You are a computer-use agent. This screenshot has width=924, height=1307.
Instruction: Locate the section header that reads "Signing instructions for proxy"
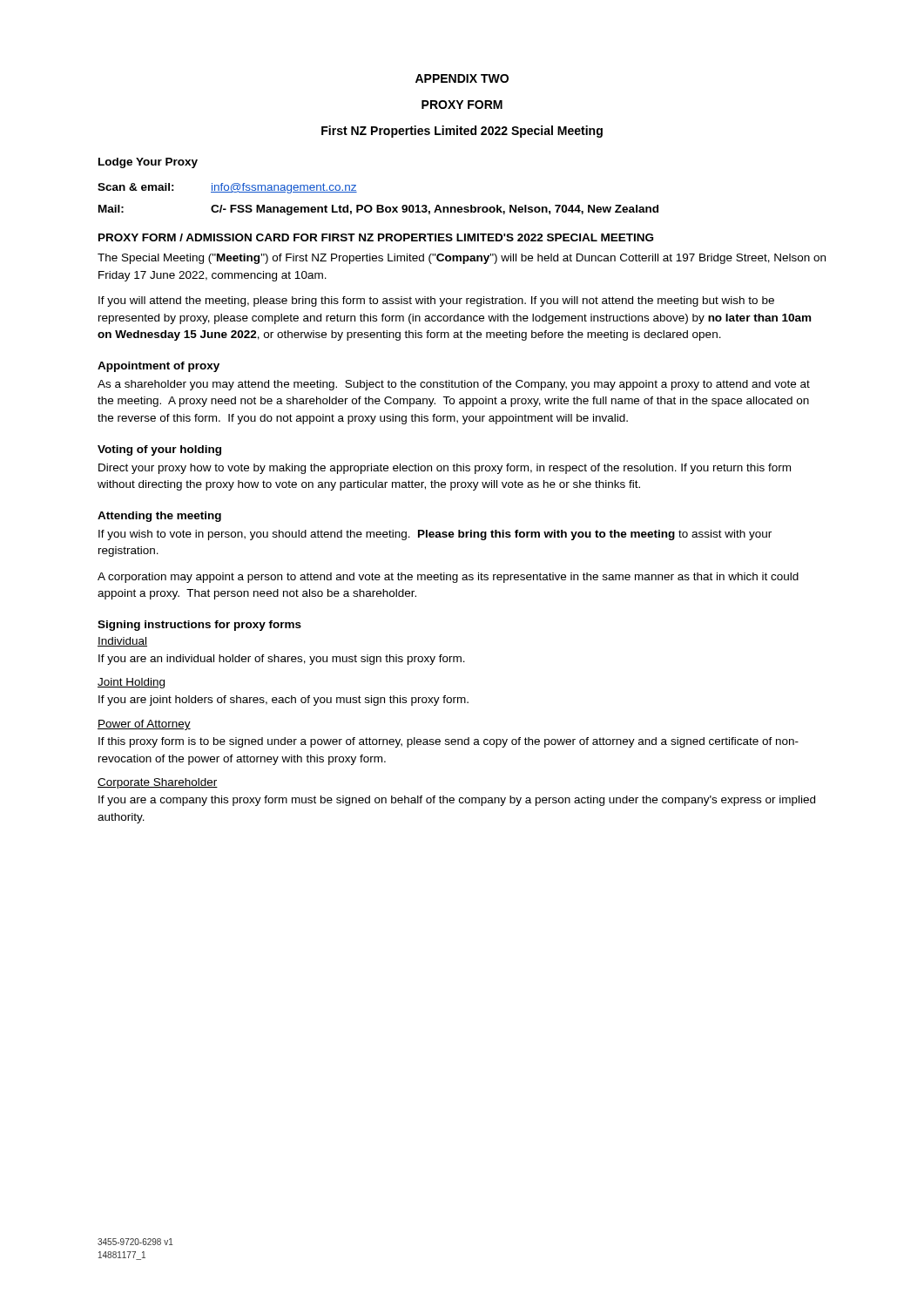[x=199, y=624]
